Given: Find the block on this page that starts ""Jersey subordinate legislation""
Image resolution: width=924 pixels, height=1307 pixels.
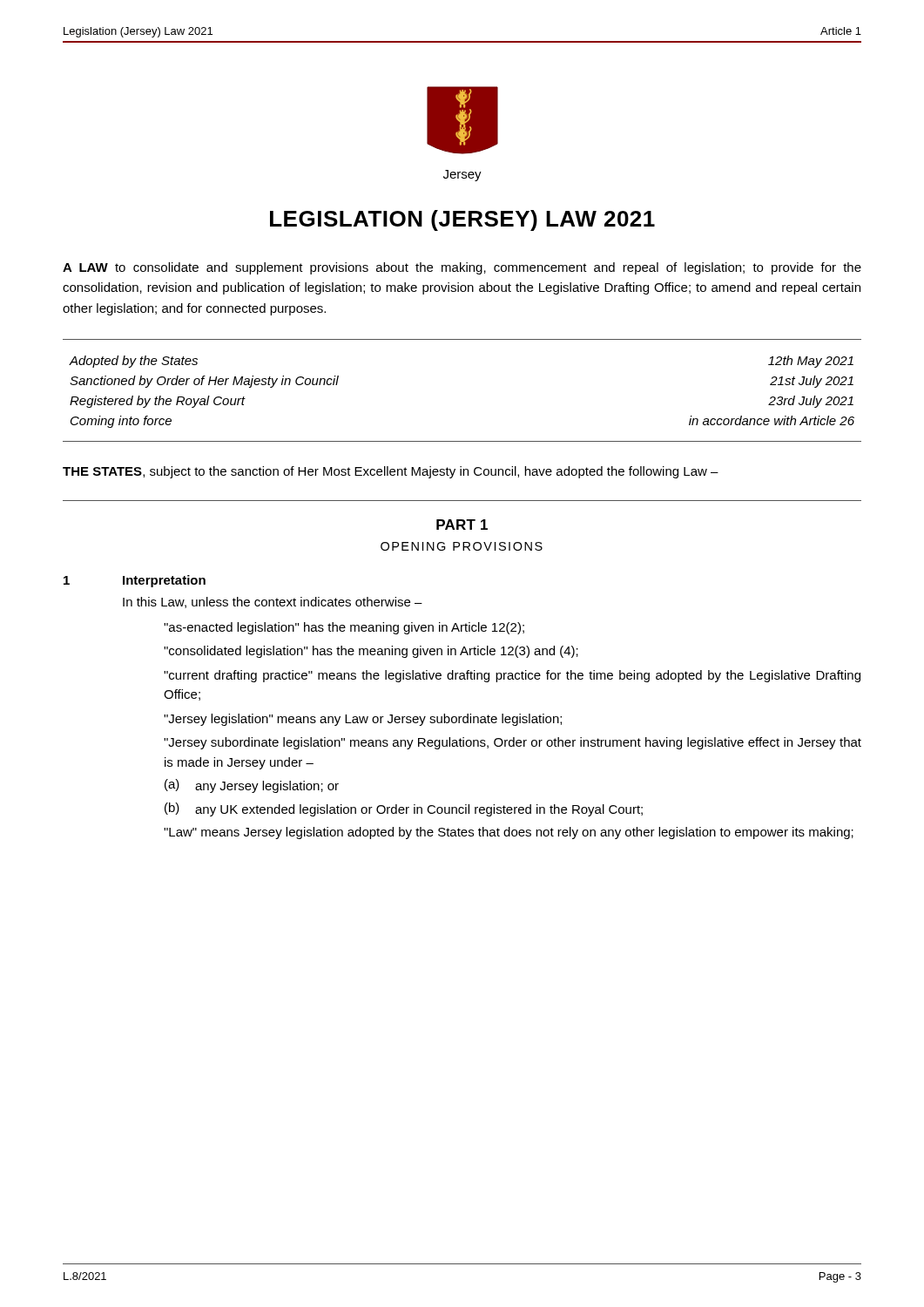Looking at the screenshot, I should (512, 752).
